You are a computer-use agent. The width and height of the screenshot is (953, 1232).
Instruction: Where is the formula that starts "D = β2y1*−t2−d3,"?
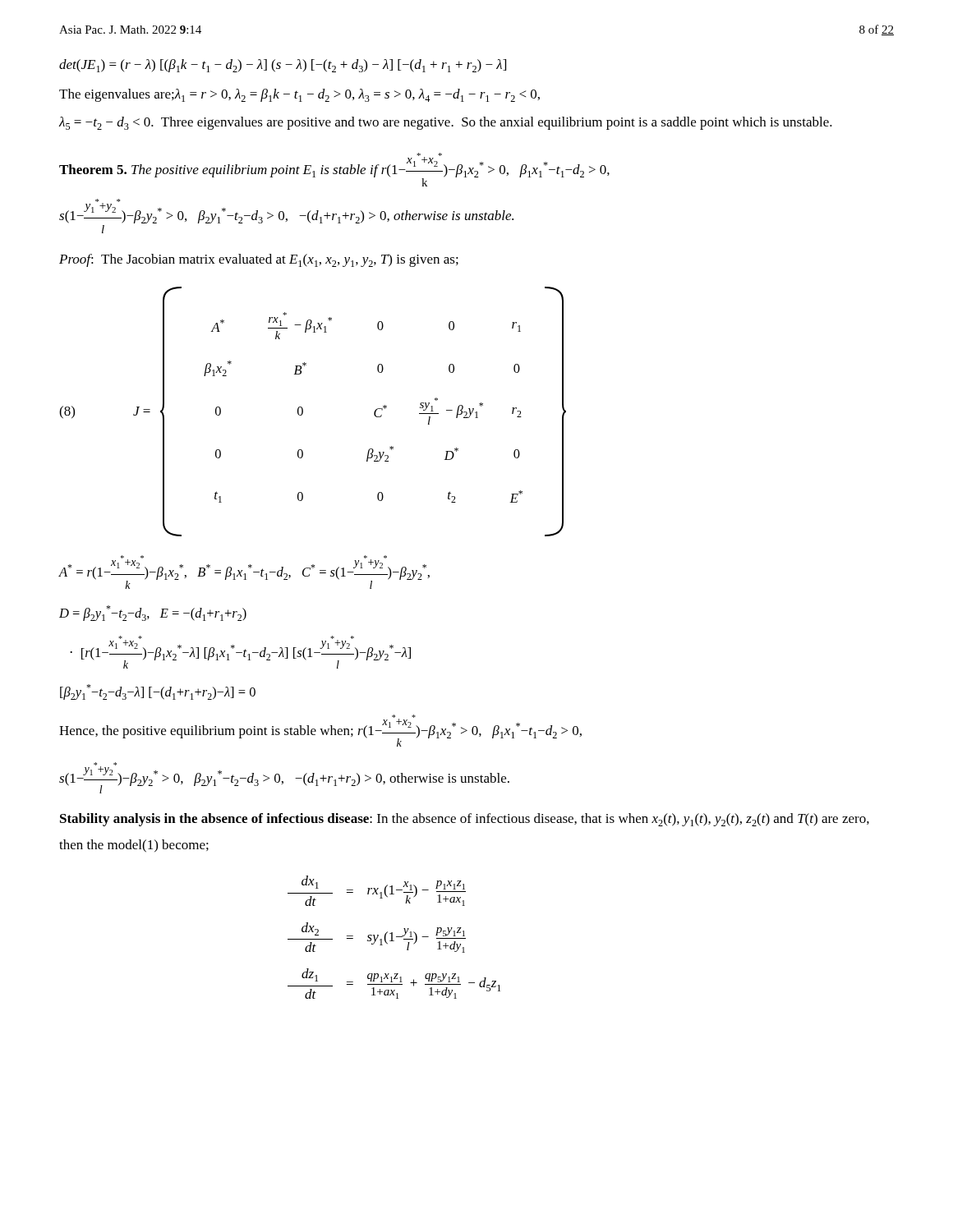click(x=153, y=613)
